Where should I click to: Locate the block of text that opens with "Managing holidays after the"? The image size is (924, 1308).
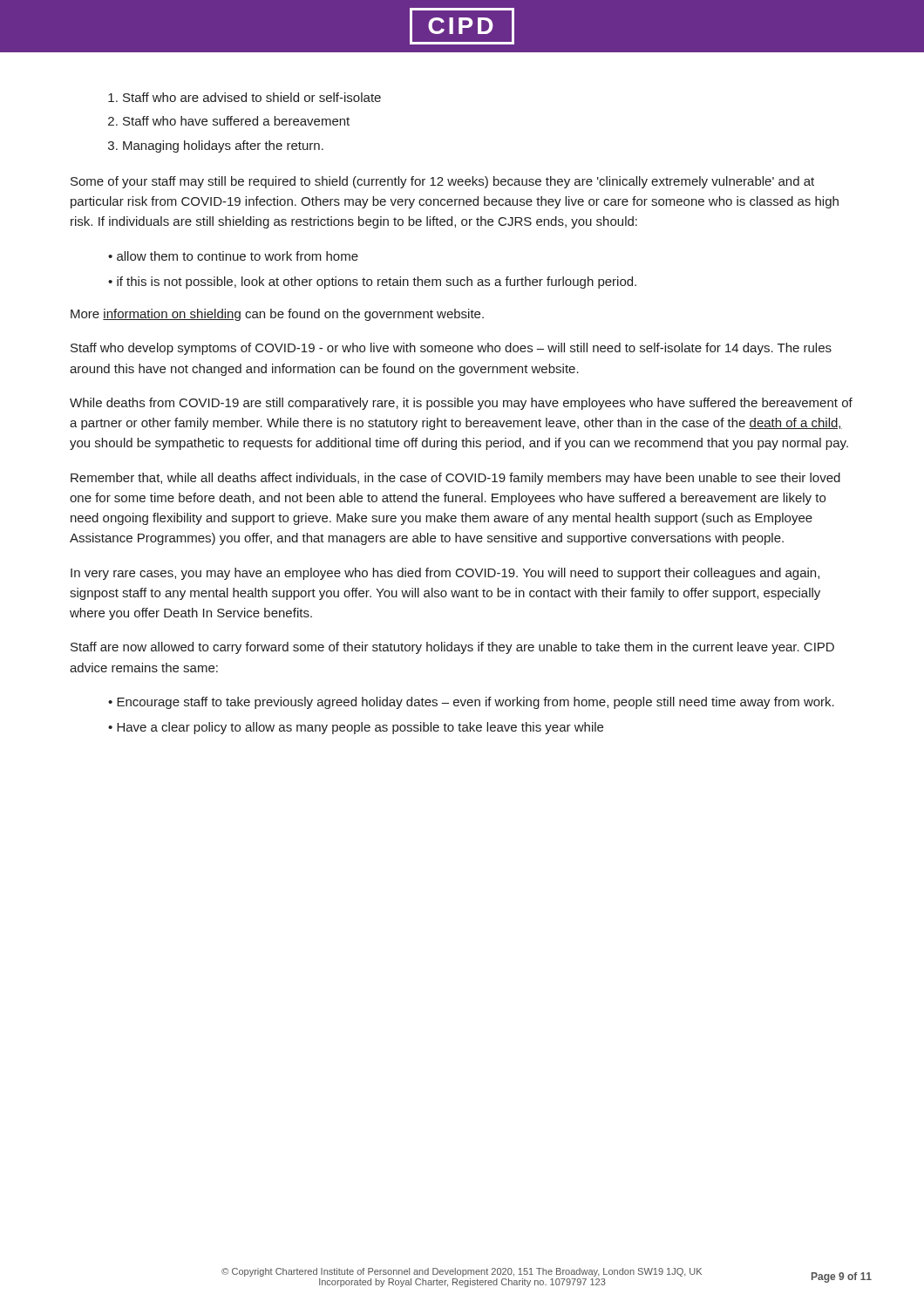223,146
